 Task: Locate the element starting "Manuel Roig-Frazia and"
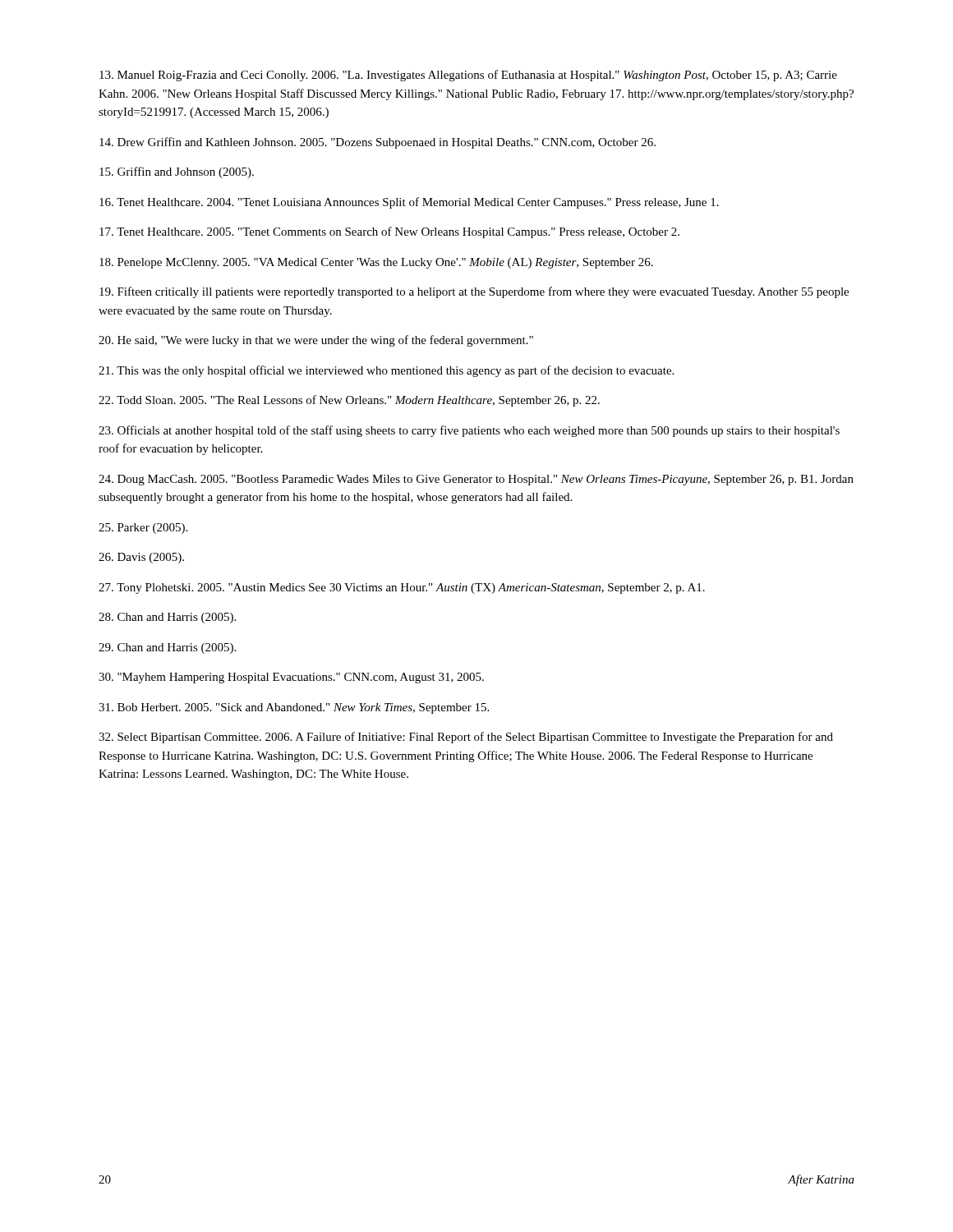(476, 93)
